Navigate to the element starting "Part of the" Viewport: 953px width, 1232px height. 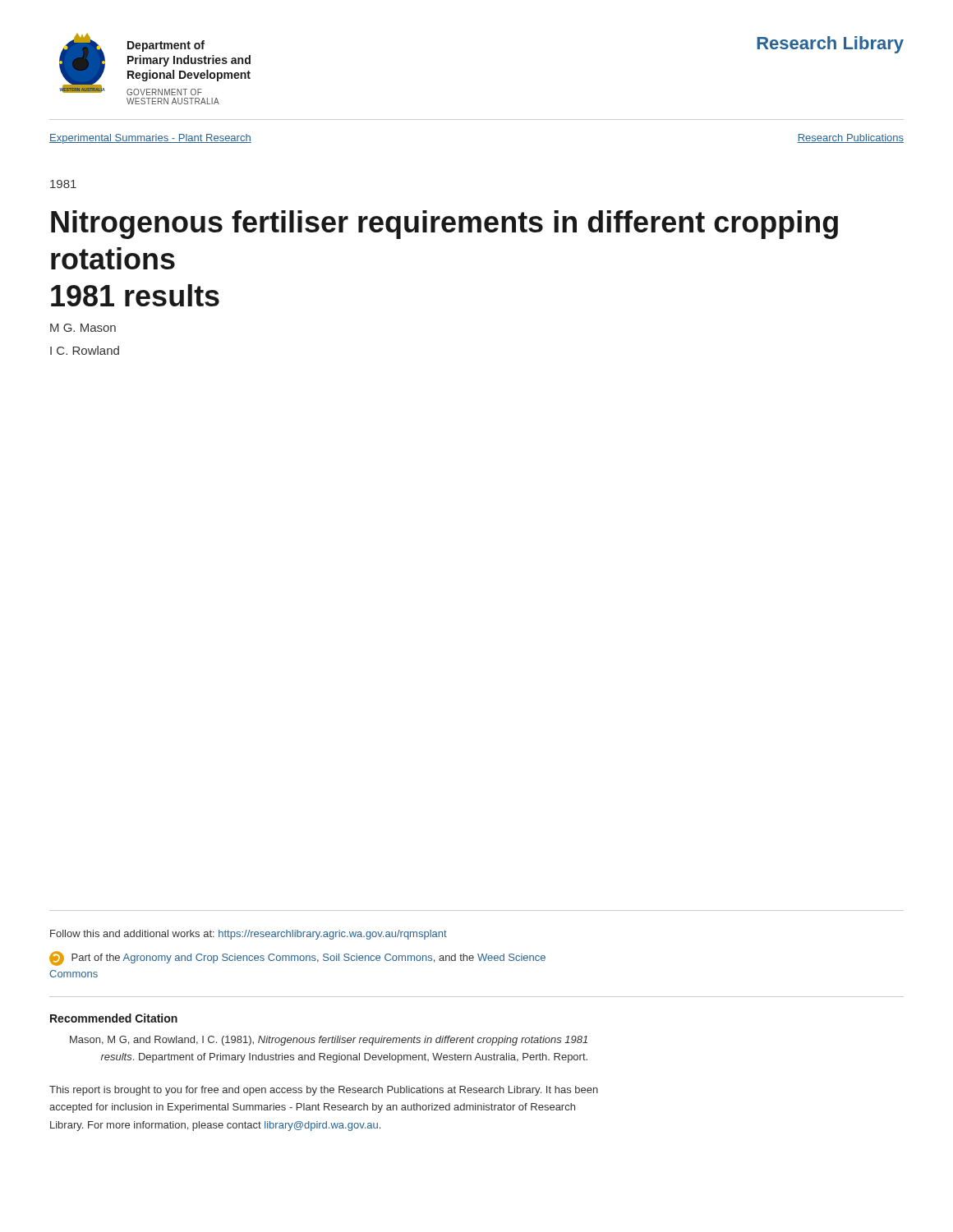[x=298, y=965]
